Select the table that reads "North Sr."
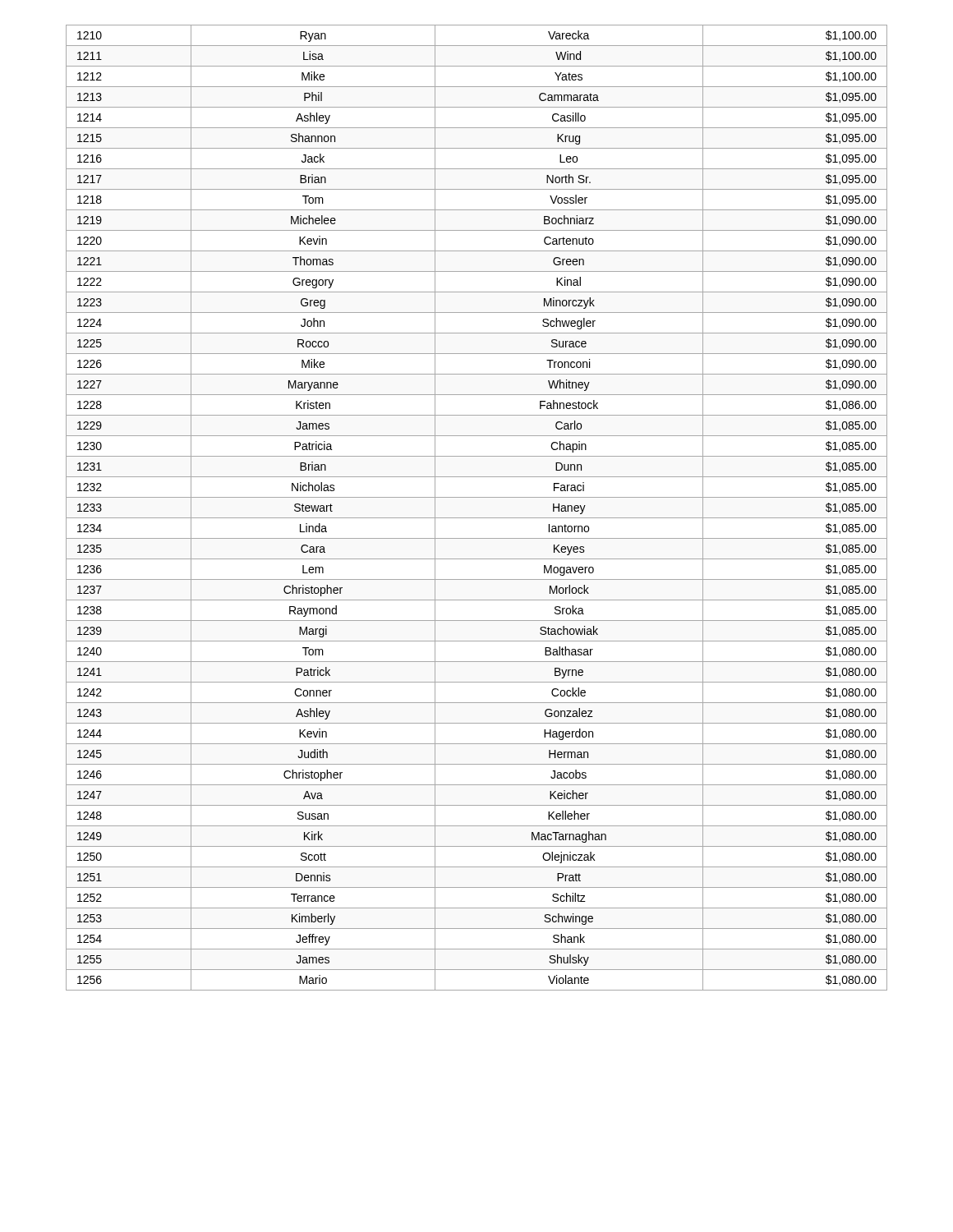 coord(476,508)
